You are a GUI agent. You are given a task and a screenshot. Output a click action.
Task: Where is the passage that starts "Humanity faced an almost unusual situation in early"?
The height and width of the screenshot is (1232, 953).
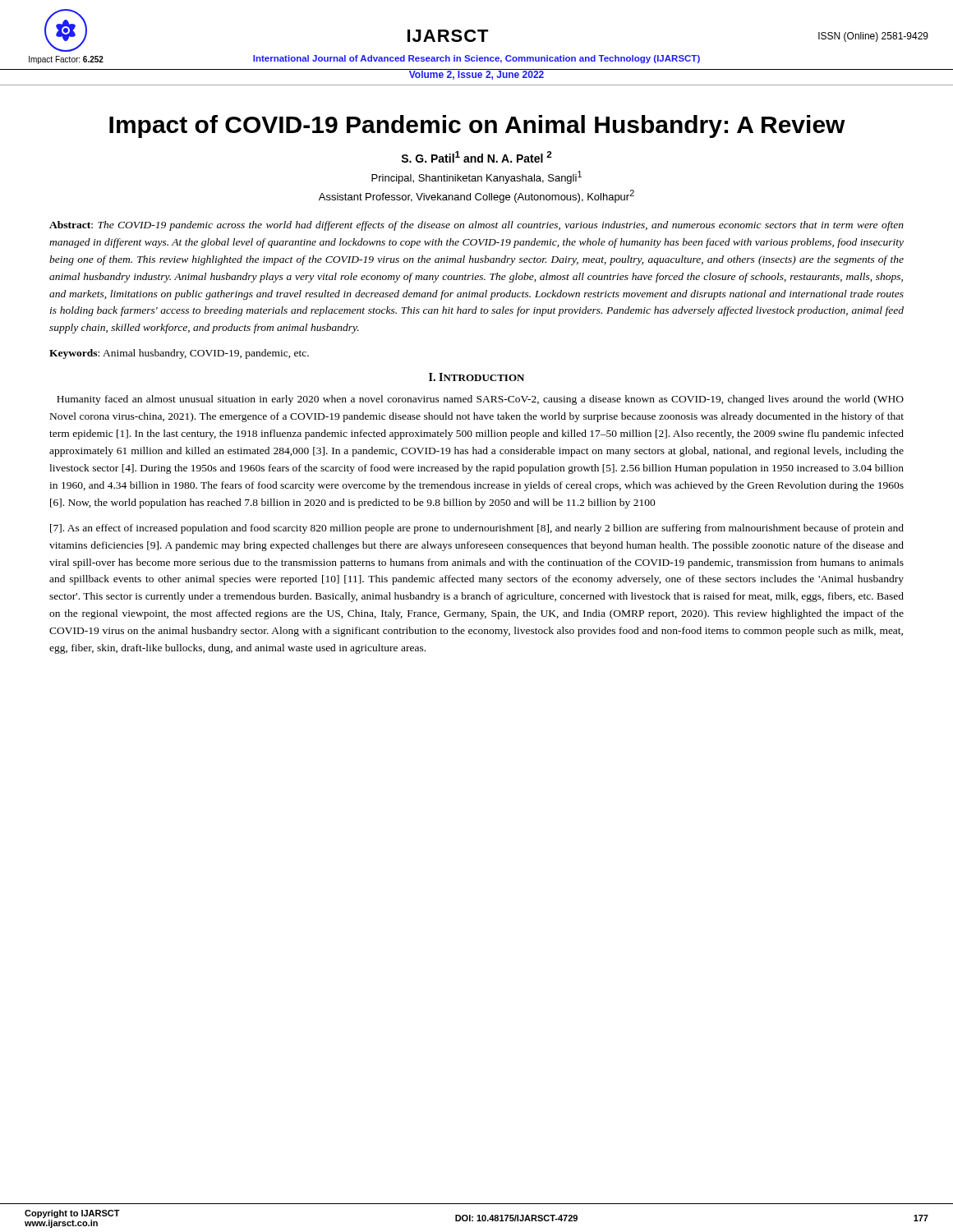476,450
